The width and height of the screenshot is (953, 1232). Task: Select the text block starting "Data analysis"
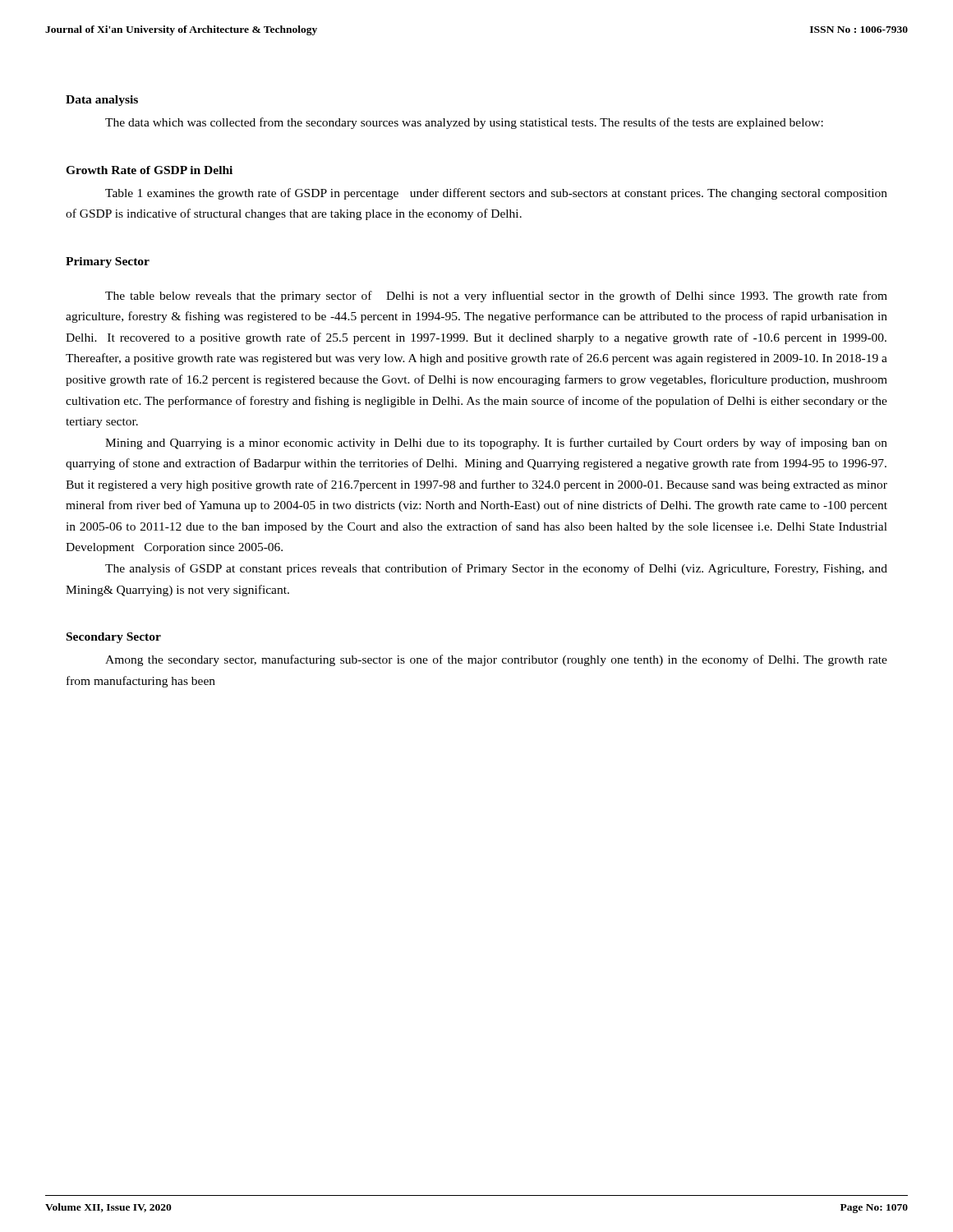click(x=102, y=99)
